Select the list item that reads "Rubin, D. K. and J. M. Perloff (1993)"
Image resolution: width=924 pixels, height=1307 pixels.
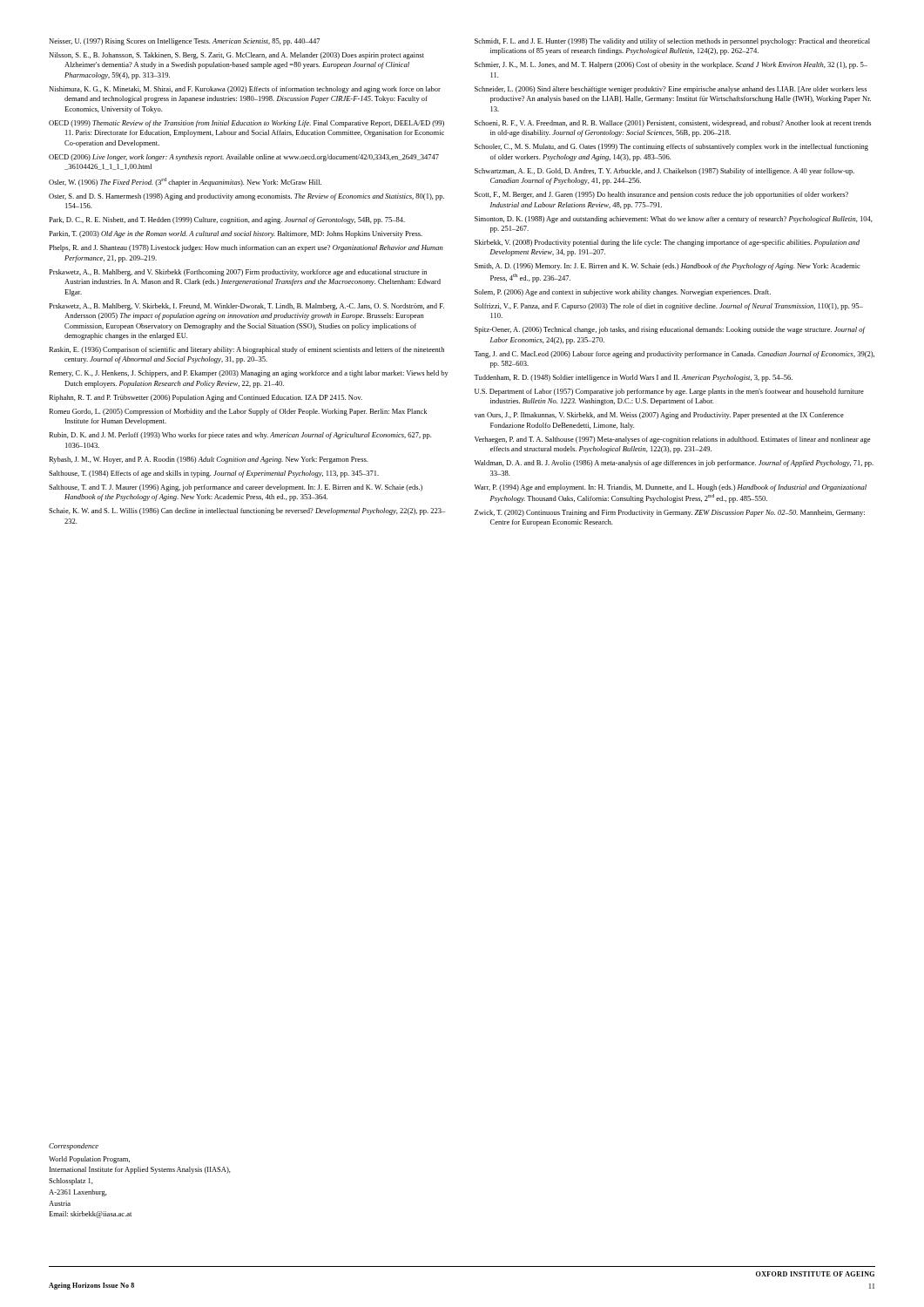[x=240, y=440]
